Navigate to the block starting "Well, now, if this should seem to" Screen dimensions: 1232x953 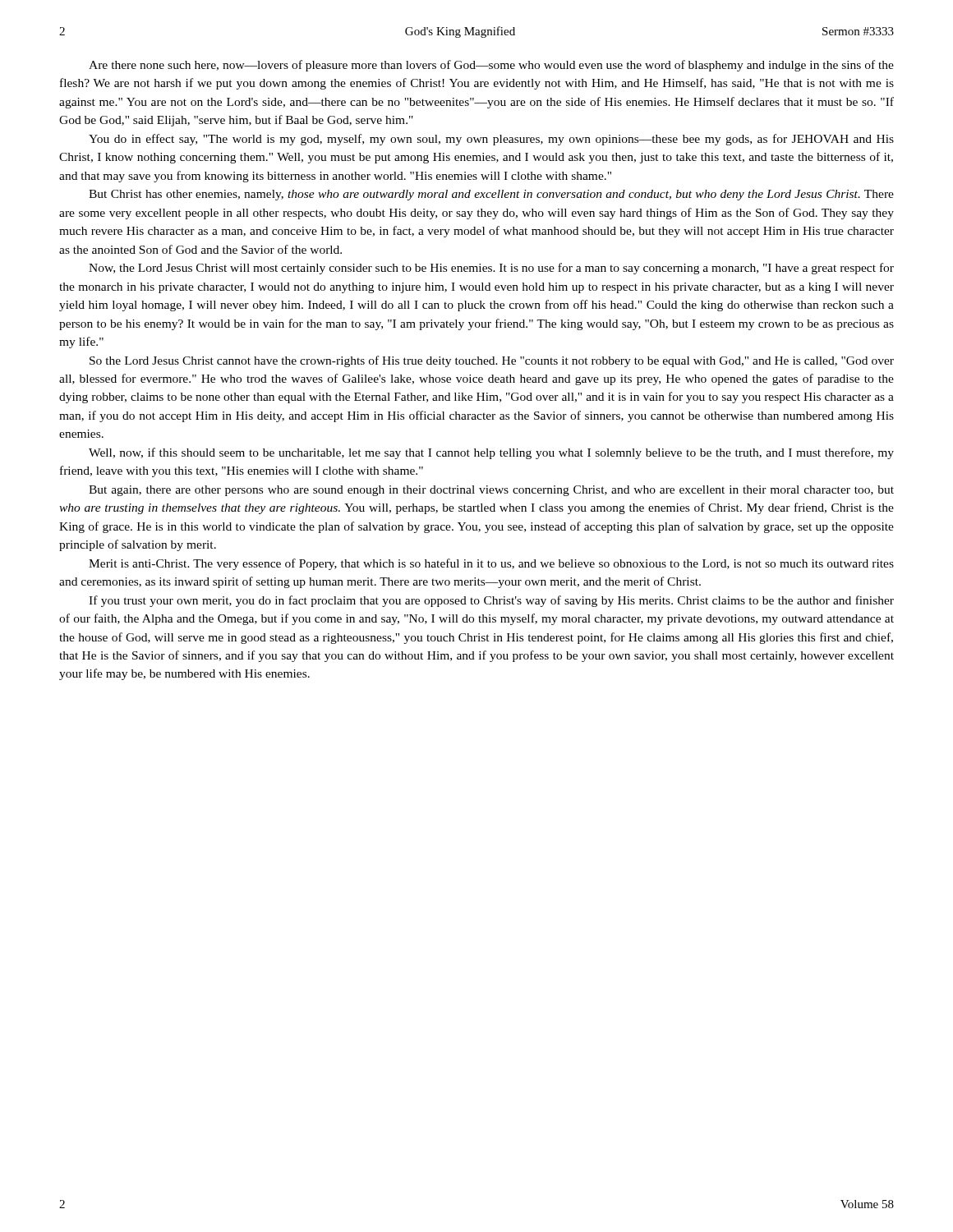tap(476, 462)
